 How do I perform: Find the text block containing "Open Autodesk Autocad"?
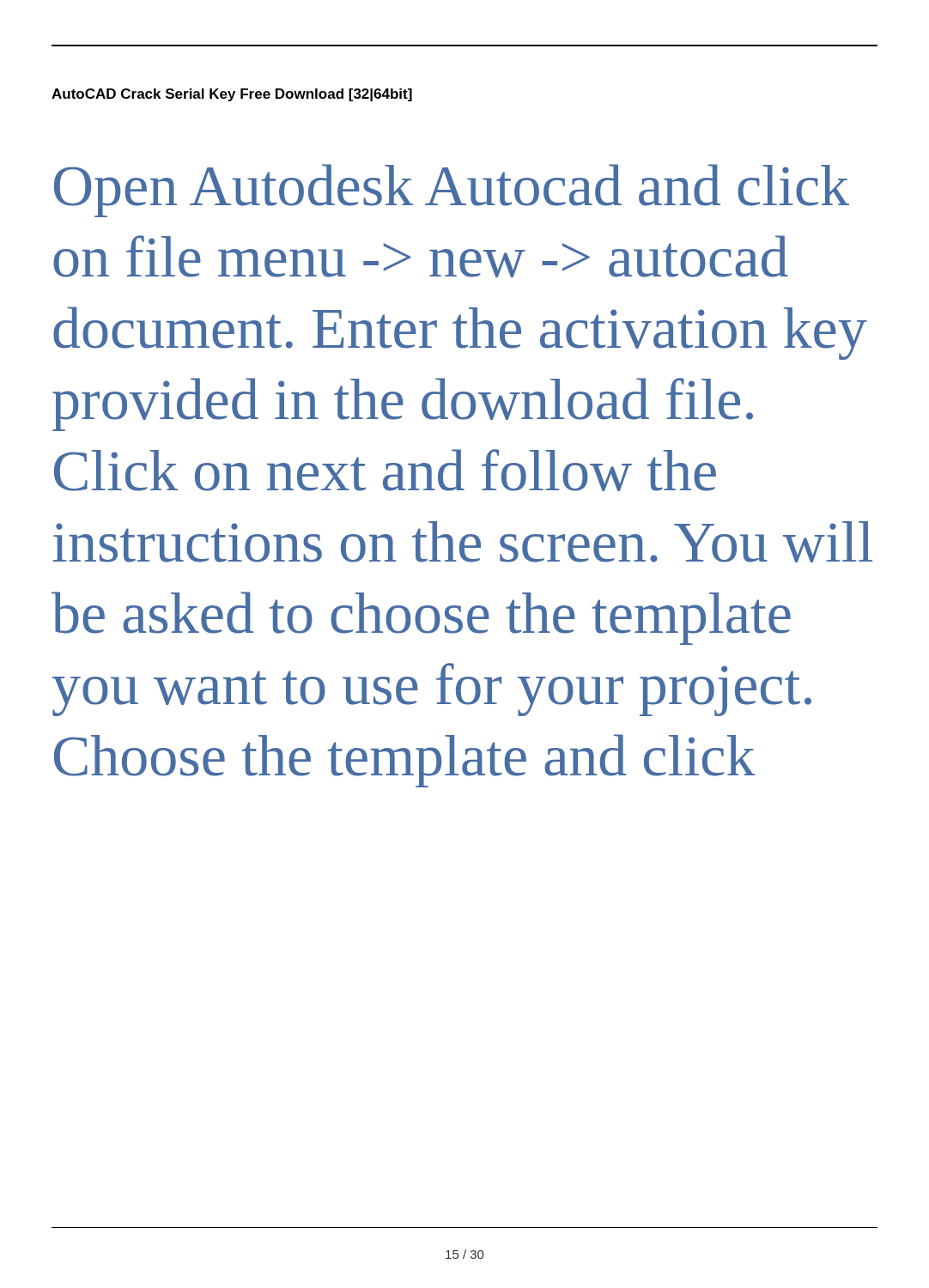pyautogui.click(x=464, y=471)
